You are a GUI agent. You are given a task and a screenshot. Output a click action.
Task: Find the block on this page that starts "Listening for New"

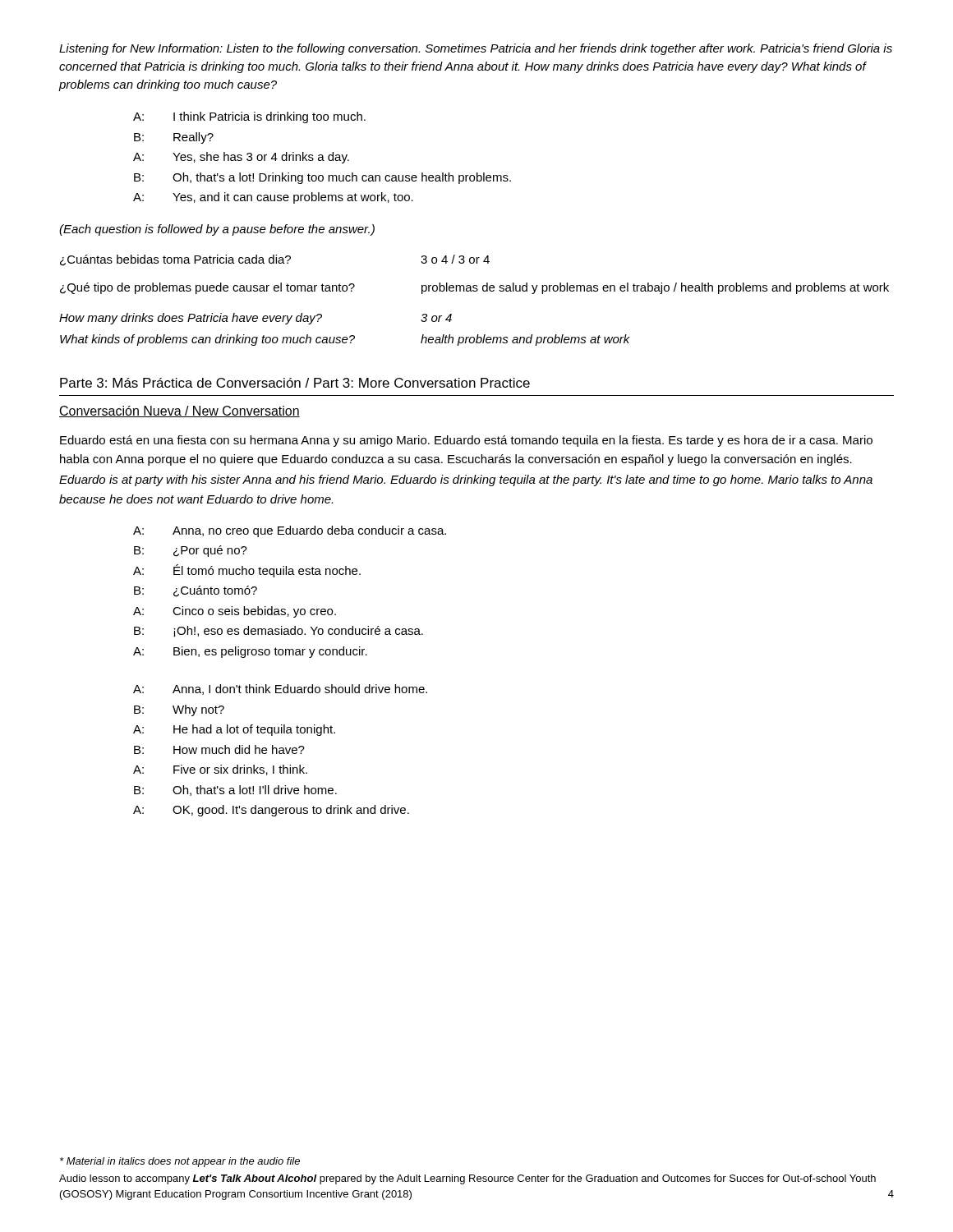476,66
